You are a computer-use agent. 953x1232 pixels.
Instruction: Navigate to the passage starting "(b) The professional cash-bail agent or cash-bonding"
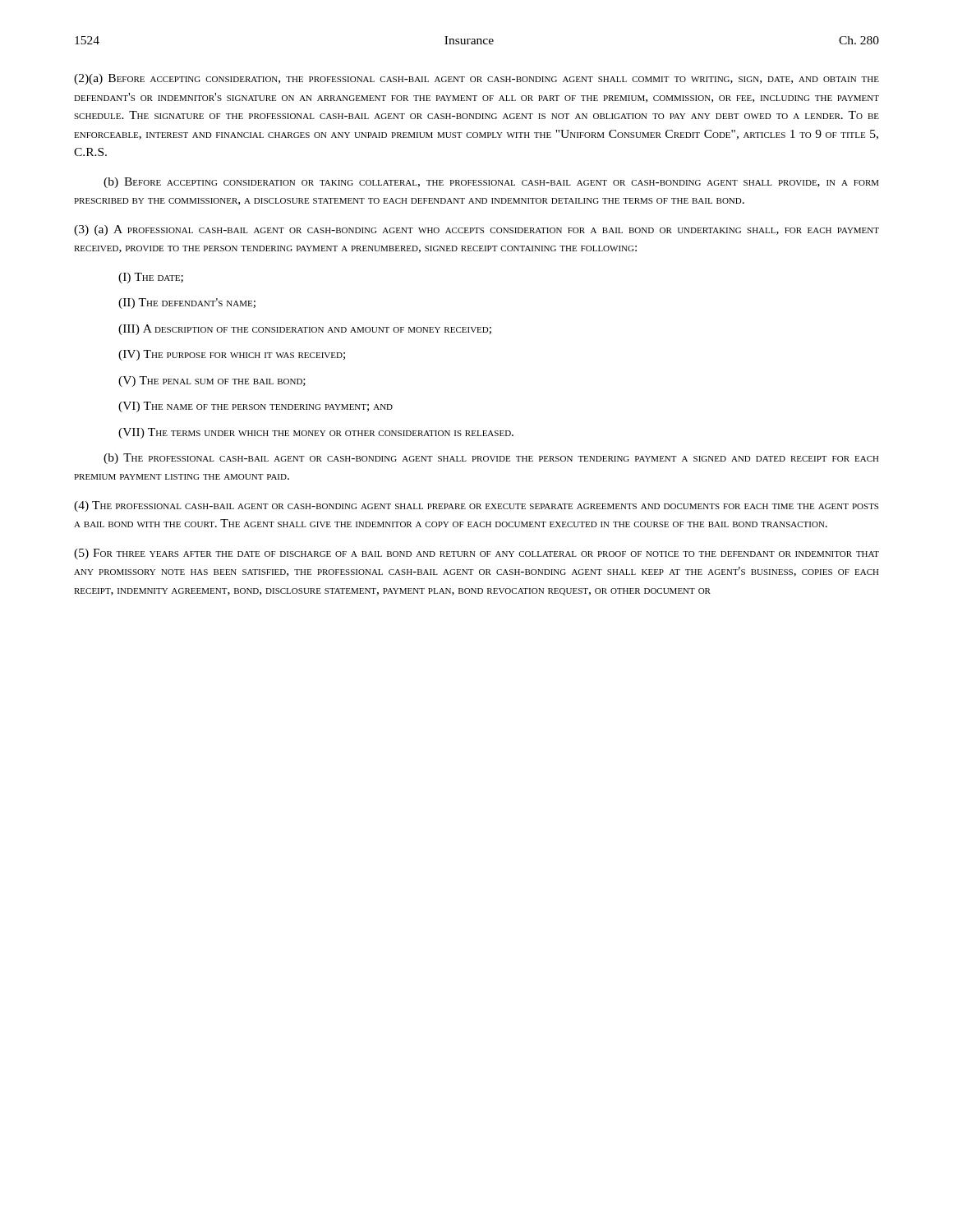click(x=476, y=466)
